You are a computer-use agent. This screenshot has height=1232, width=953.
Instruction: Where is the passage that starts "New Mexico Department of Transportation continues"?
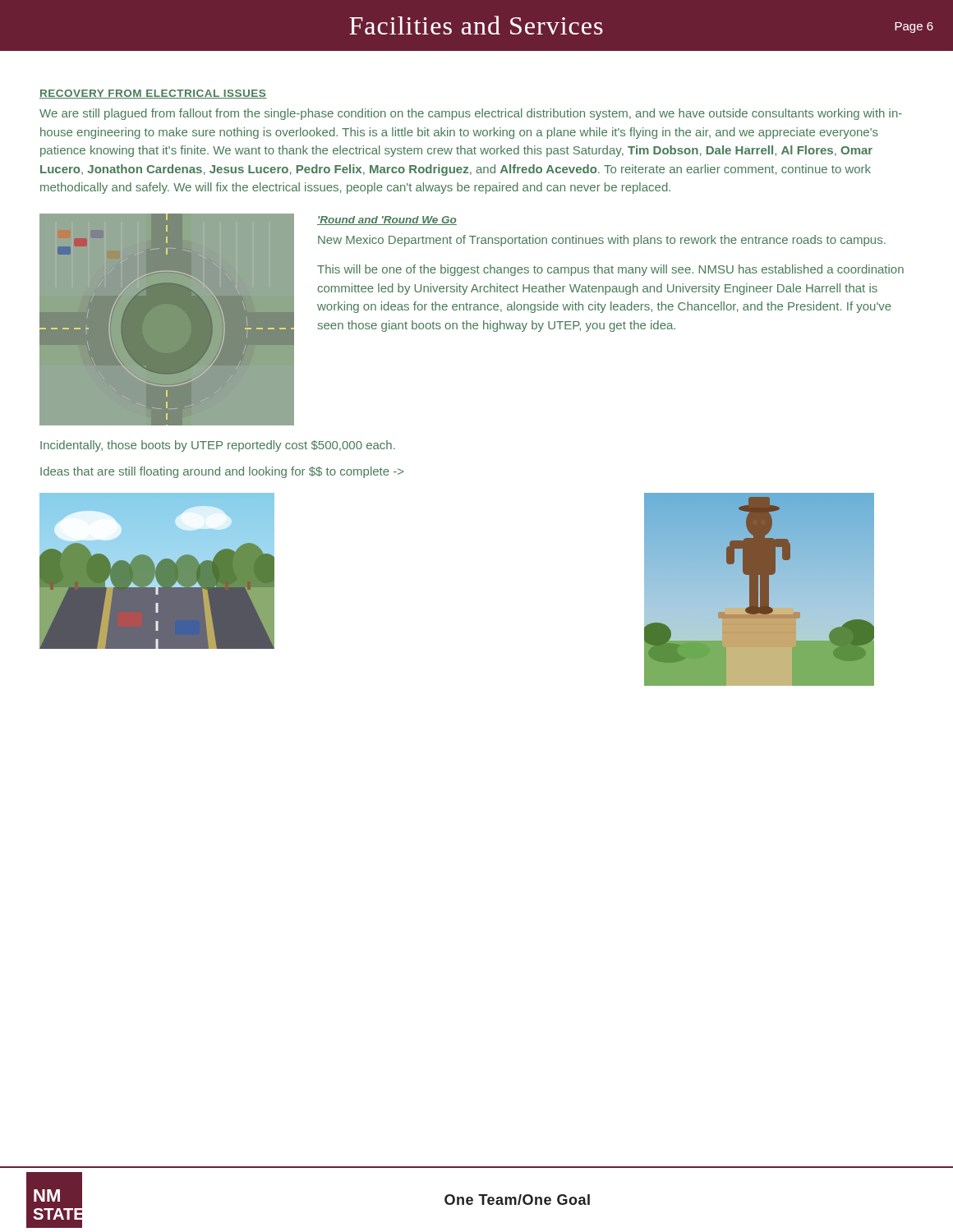click(x=602, y=239)
